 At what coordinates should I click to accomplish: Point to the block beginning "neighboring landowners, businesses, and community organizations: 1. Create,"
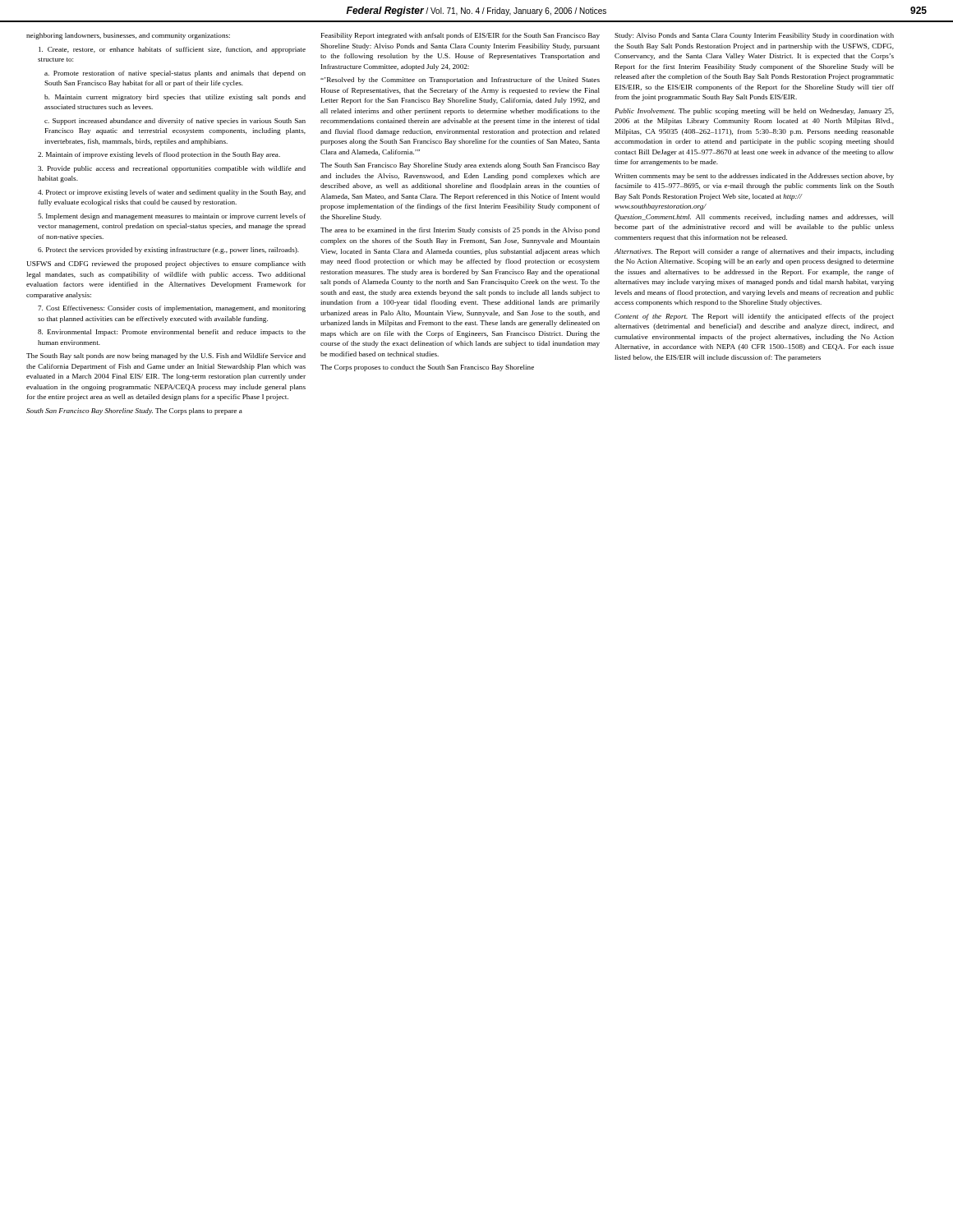[x=166, y=223]
